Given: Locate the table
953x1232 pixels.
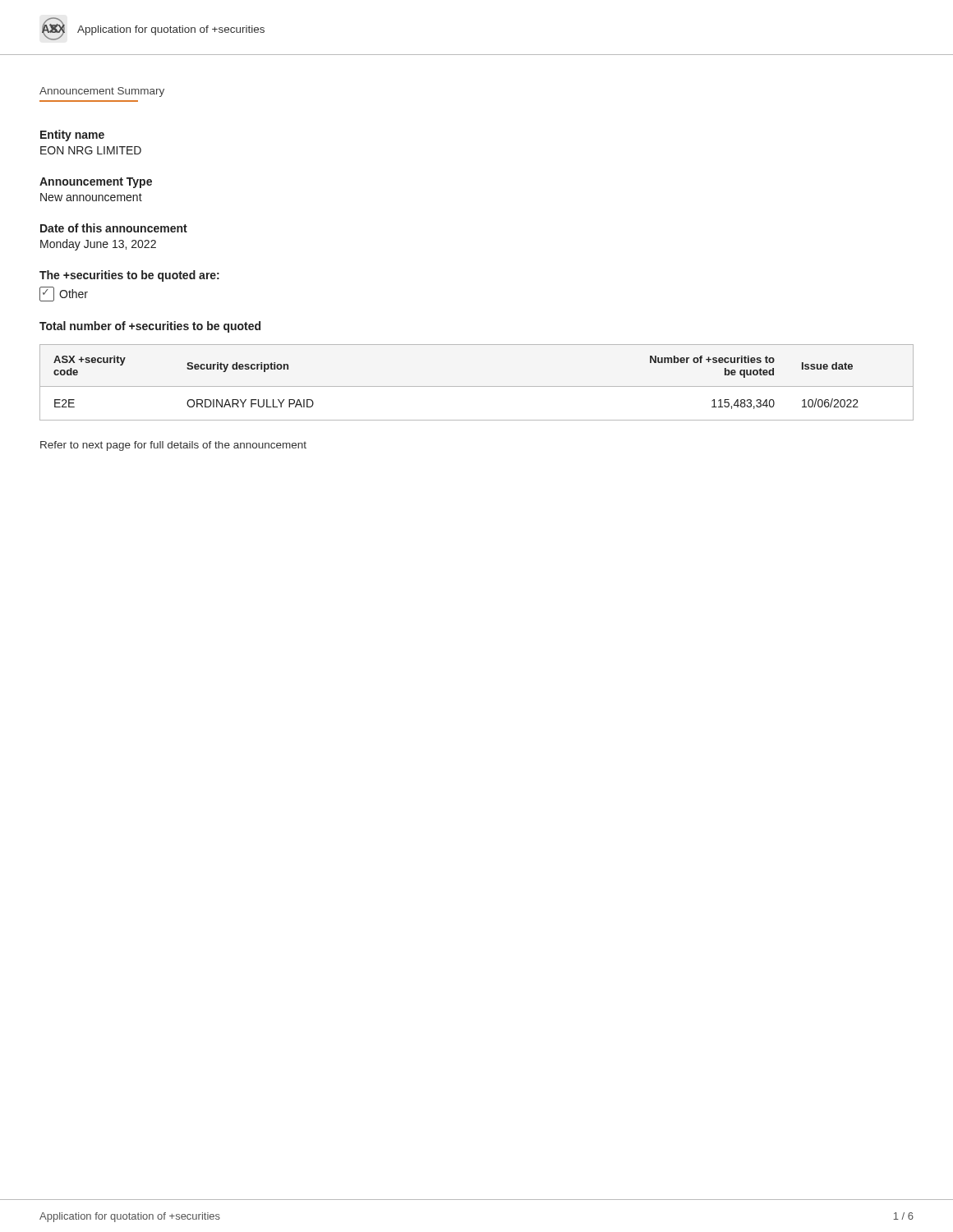Looking at the screenshot, I should (476, 382).
